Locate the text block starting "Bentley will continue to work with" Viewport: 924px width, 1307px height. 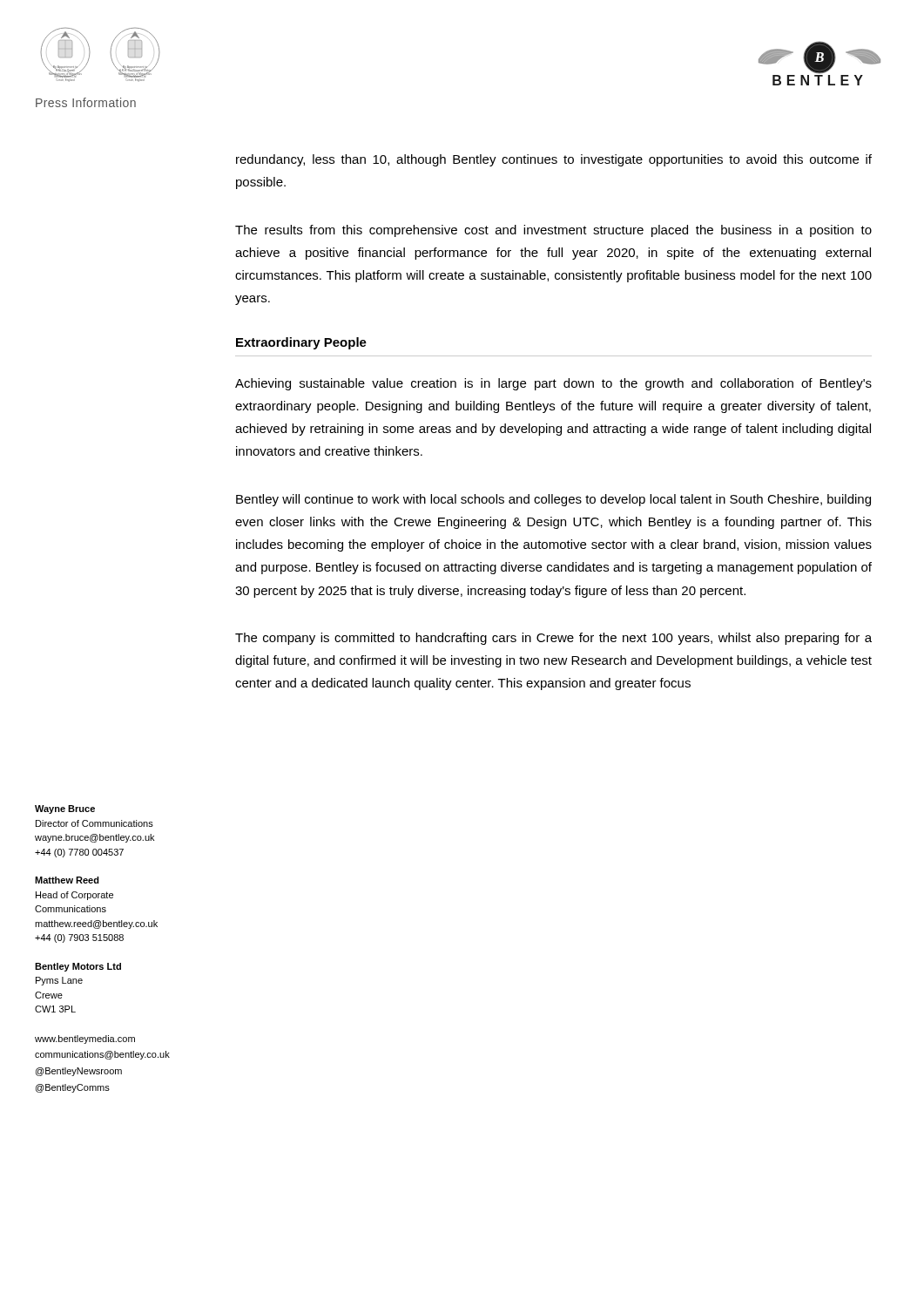(553, 545)
